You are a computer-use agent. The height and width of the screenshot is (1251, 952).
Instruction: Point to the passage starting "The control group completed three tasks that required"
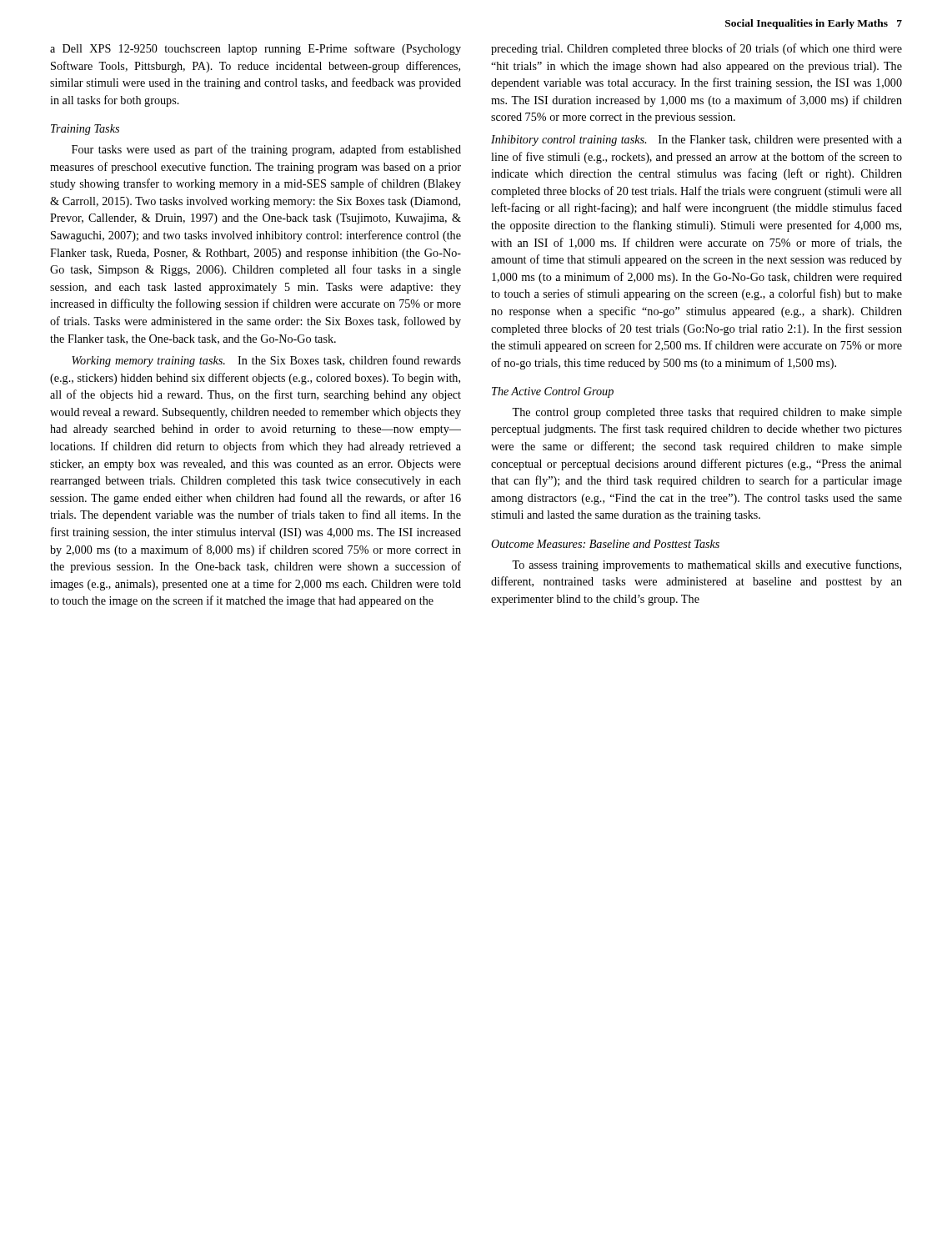tap(697, 464)
